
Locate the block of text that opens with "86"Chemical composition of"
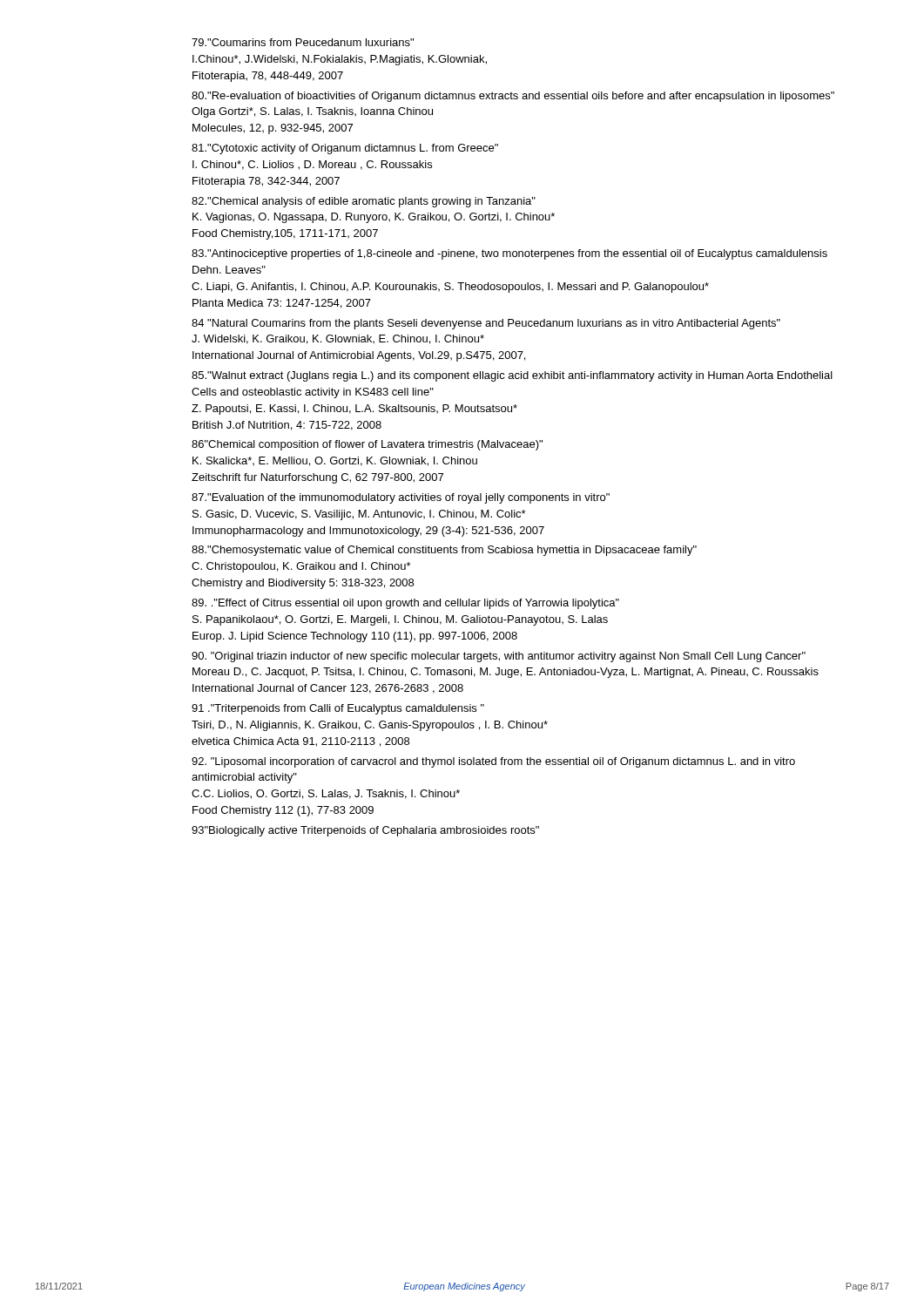(367, 461)
